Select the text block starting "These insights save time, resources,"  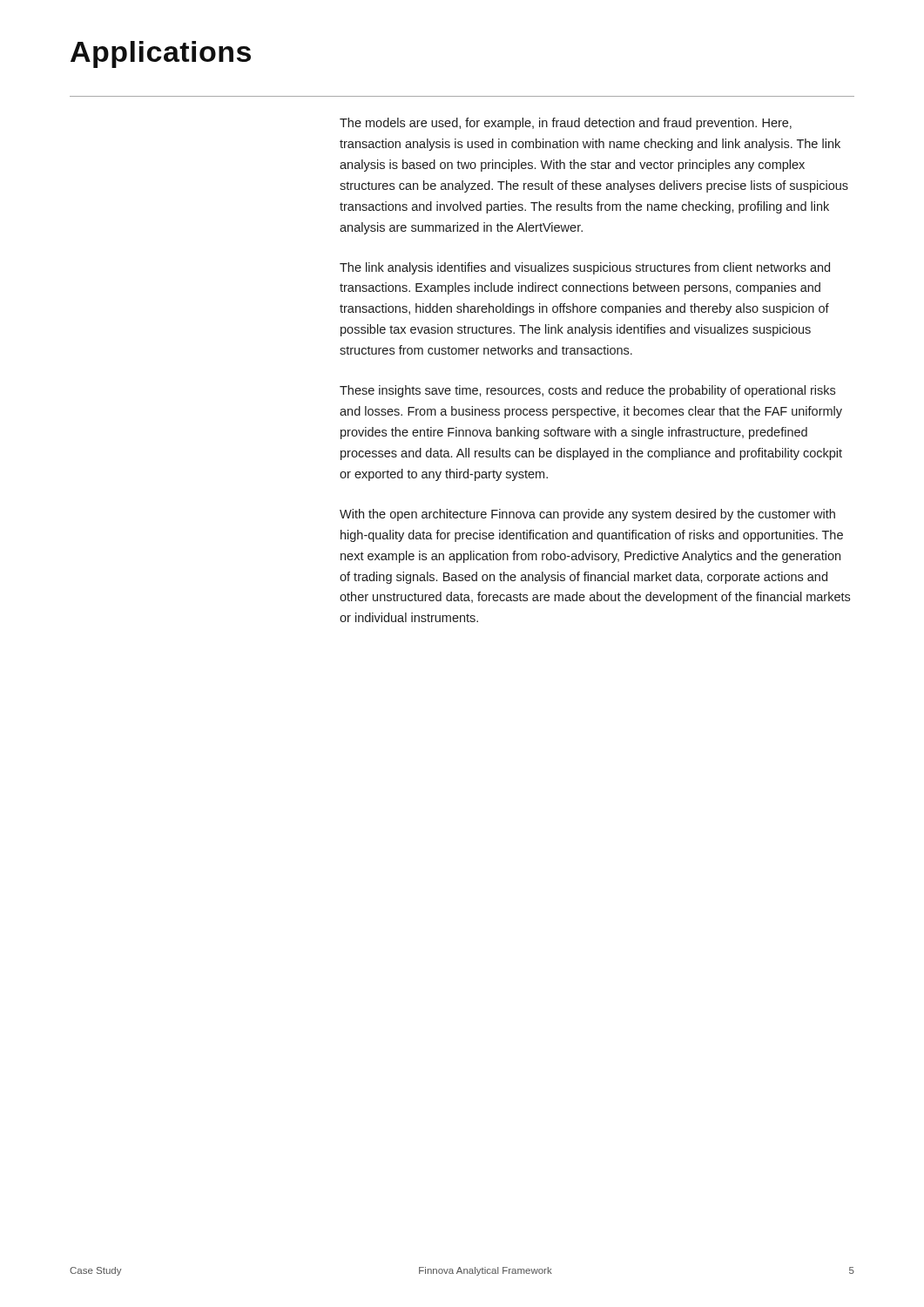click(x=591, y=432)
